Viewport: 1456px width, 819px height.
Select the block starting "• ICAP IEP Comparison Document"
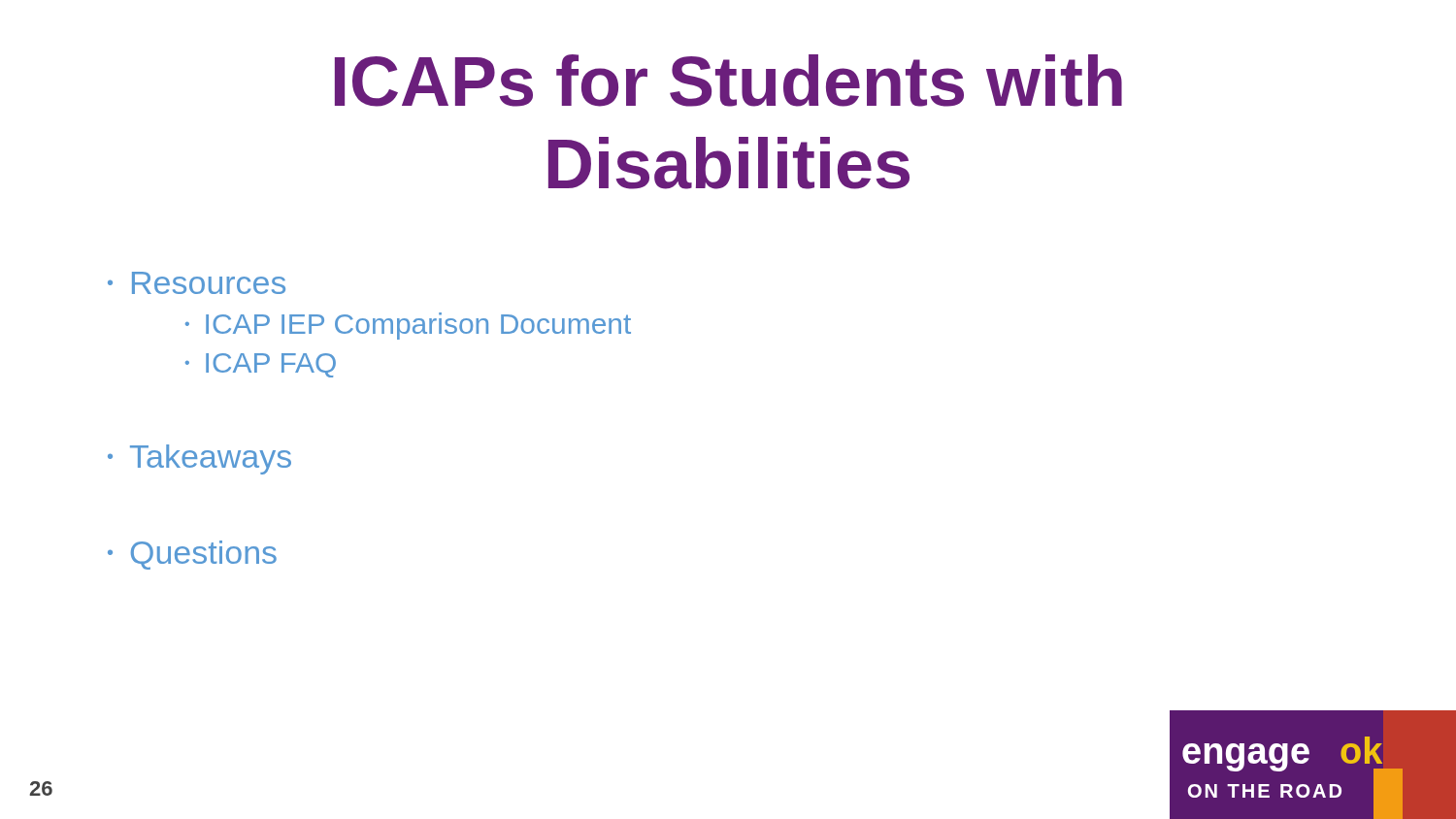coord(408,324)
